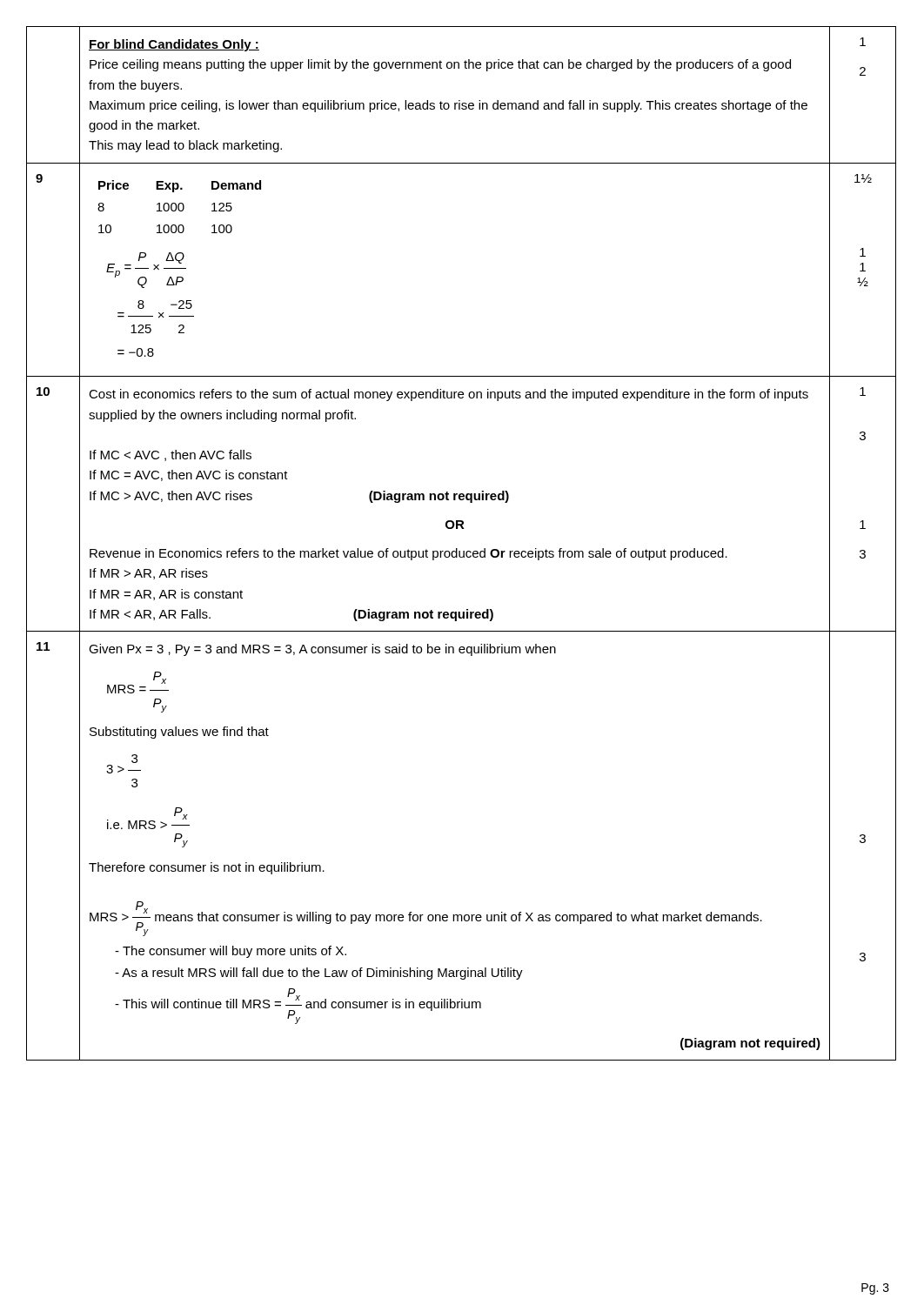Locate the text starting "If MC AVC, then AVC rises"
The image size is (924, 1305).
click(171, 455)
